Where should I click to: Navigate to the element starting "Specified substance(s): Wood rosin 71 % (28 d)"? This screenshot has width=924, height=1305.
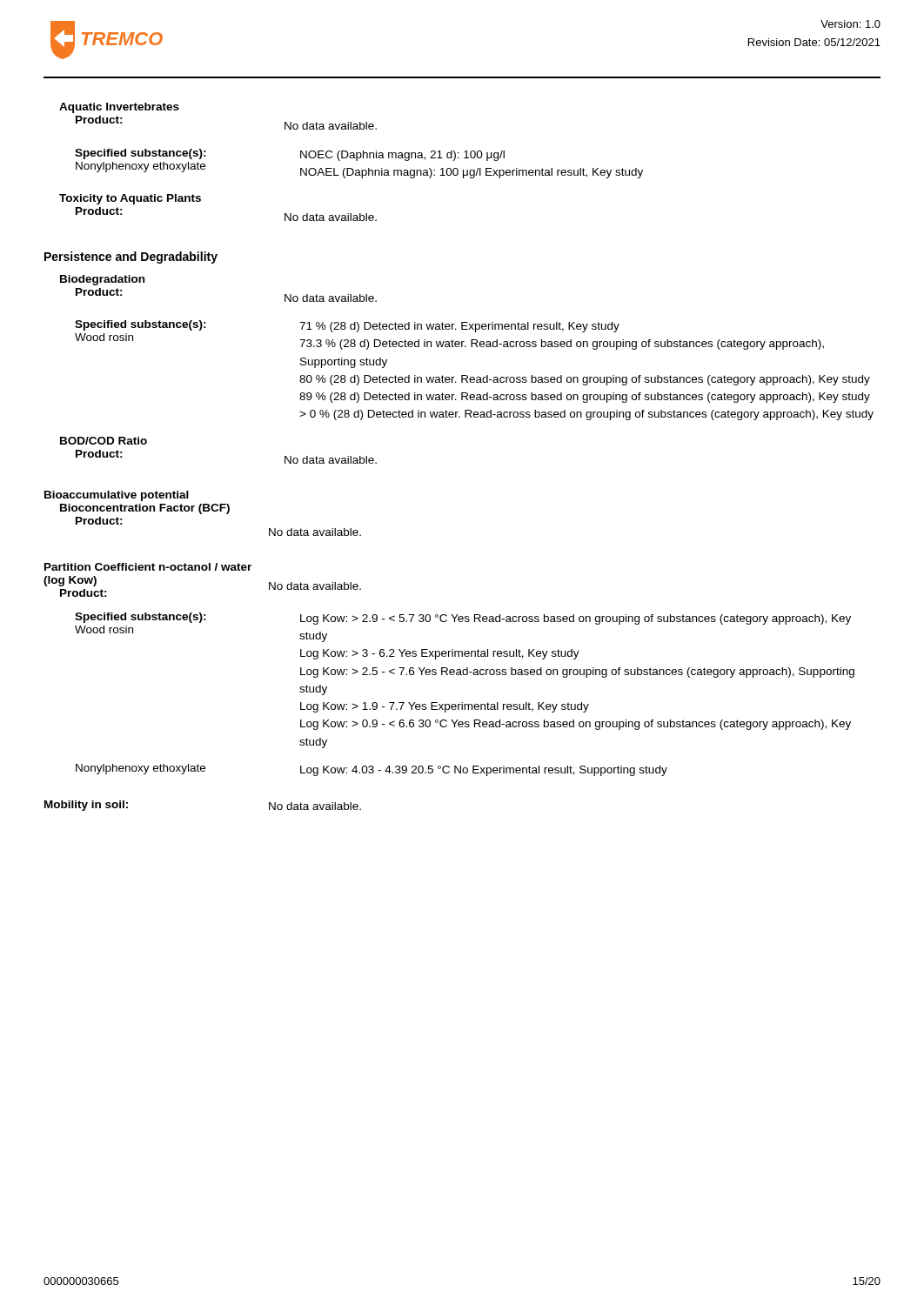click(462, 370)
